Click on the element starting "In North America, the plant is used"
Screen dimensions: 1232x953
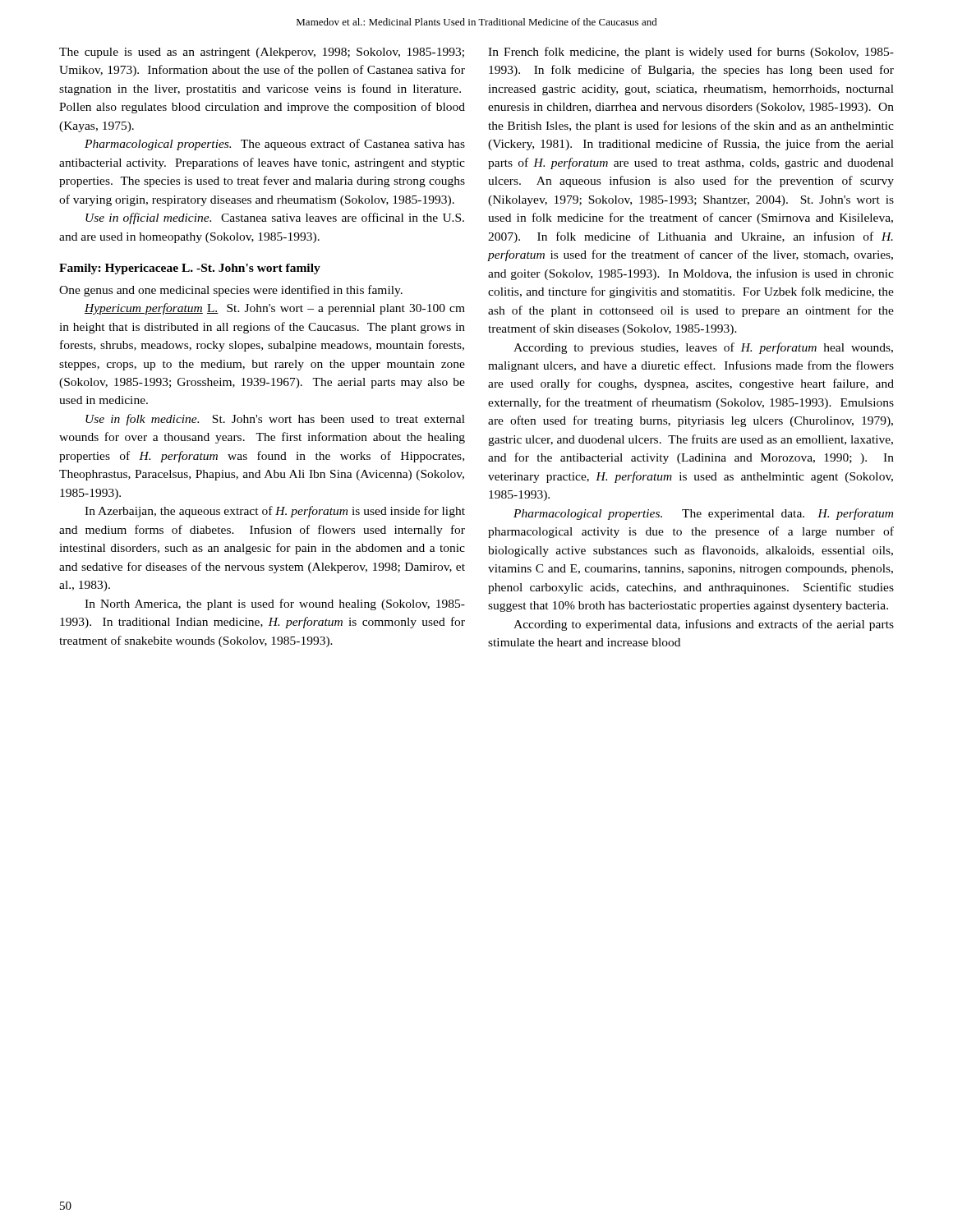(x=262, y=621)
